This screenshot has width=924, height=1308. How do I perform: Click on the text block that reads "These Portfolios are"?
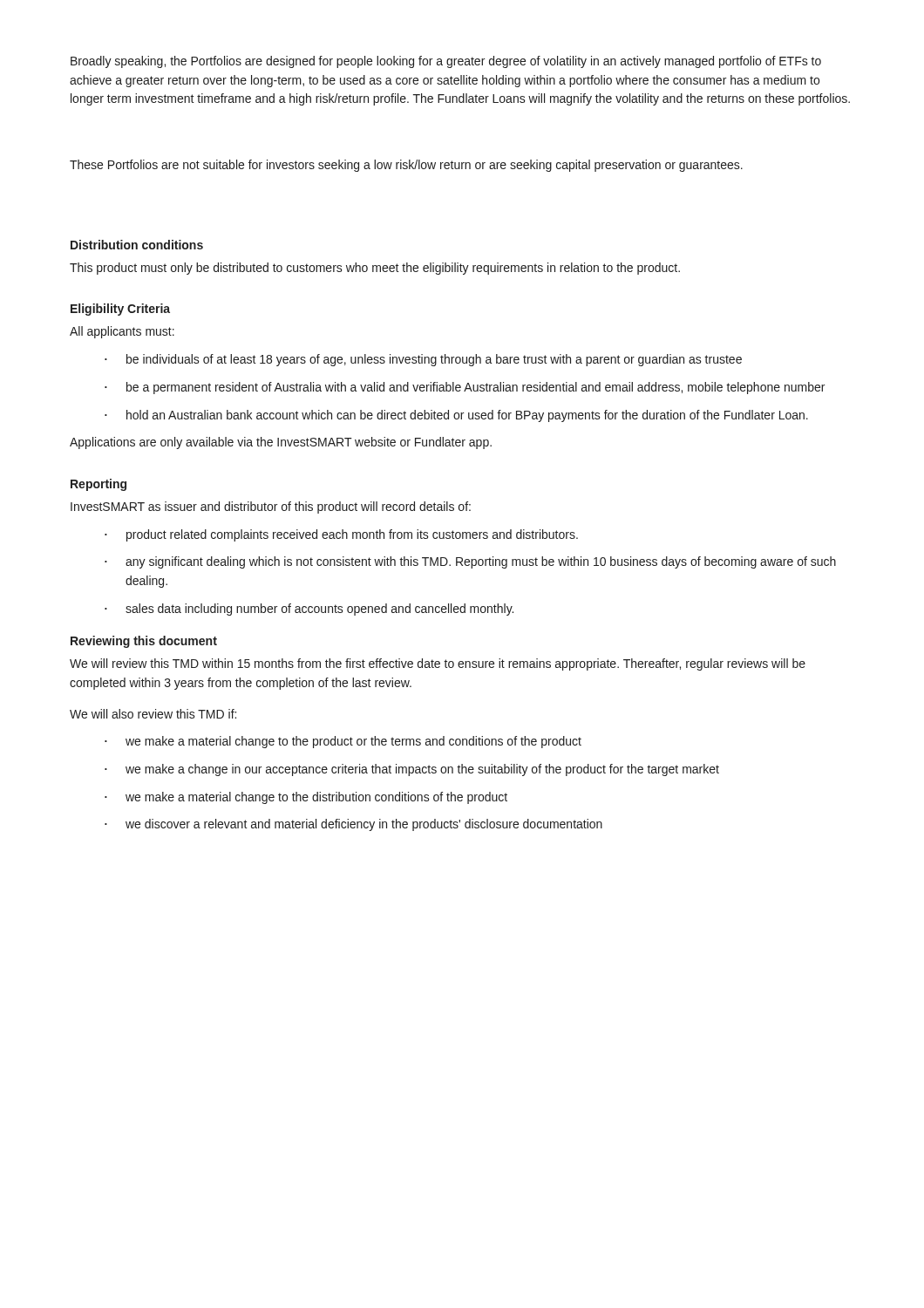(407, 165)
